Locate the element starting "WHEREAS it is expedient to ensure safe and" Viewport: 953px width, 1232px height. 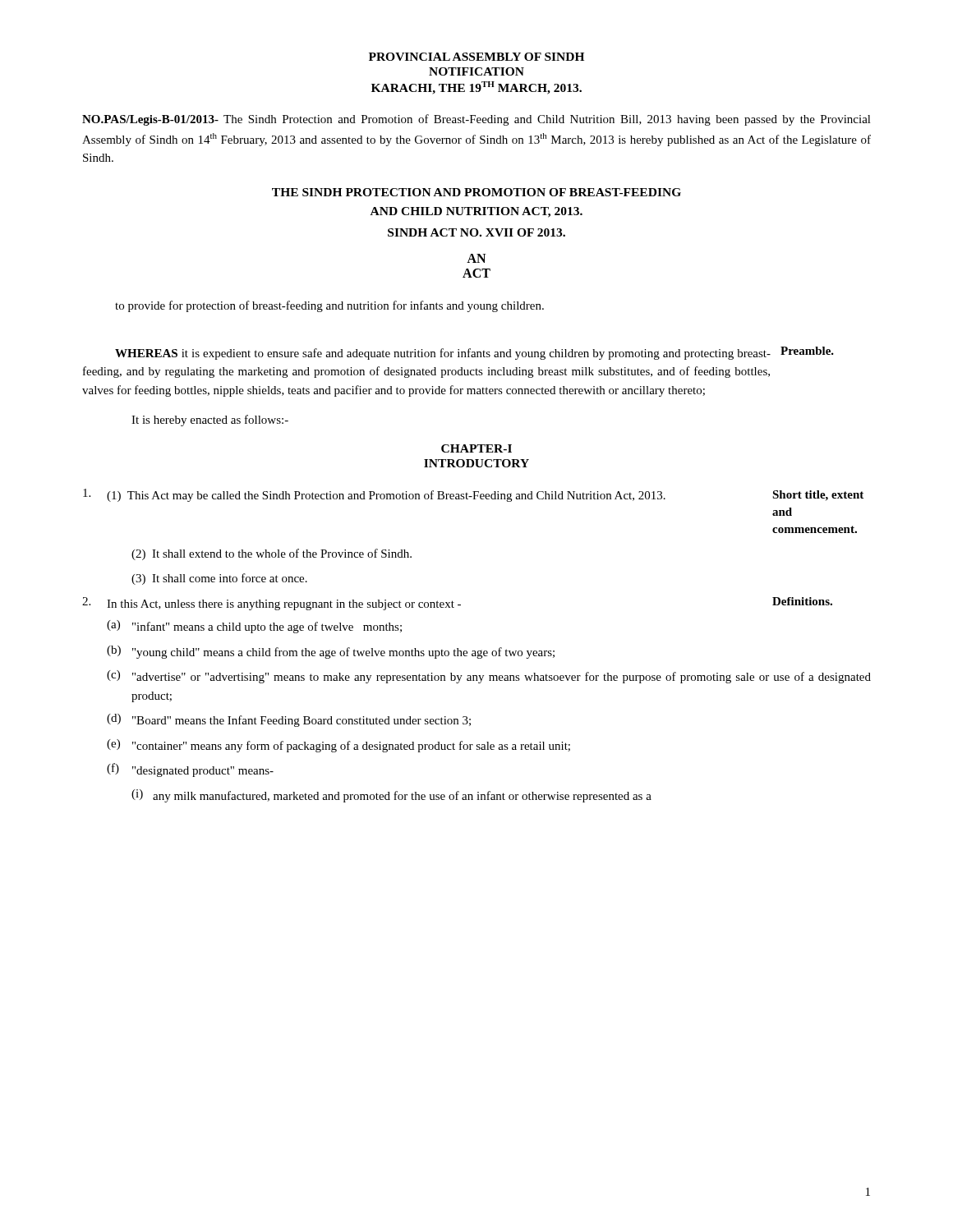476,372
